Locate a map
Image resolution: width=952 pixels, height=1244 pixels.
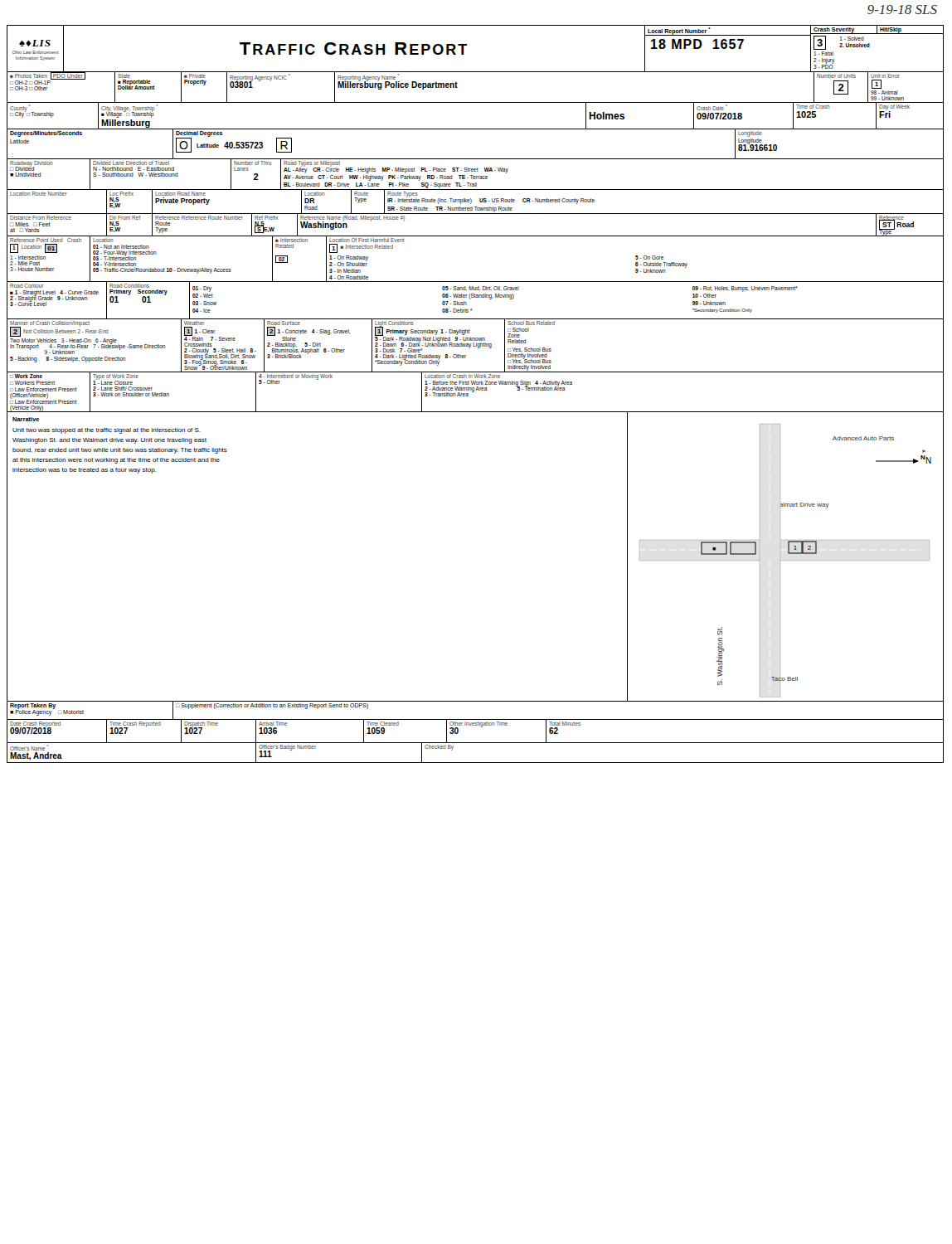(785, 556)
